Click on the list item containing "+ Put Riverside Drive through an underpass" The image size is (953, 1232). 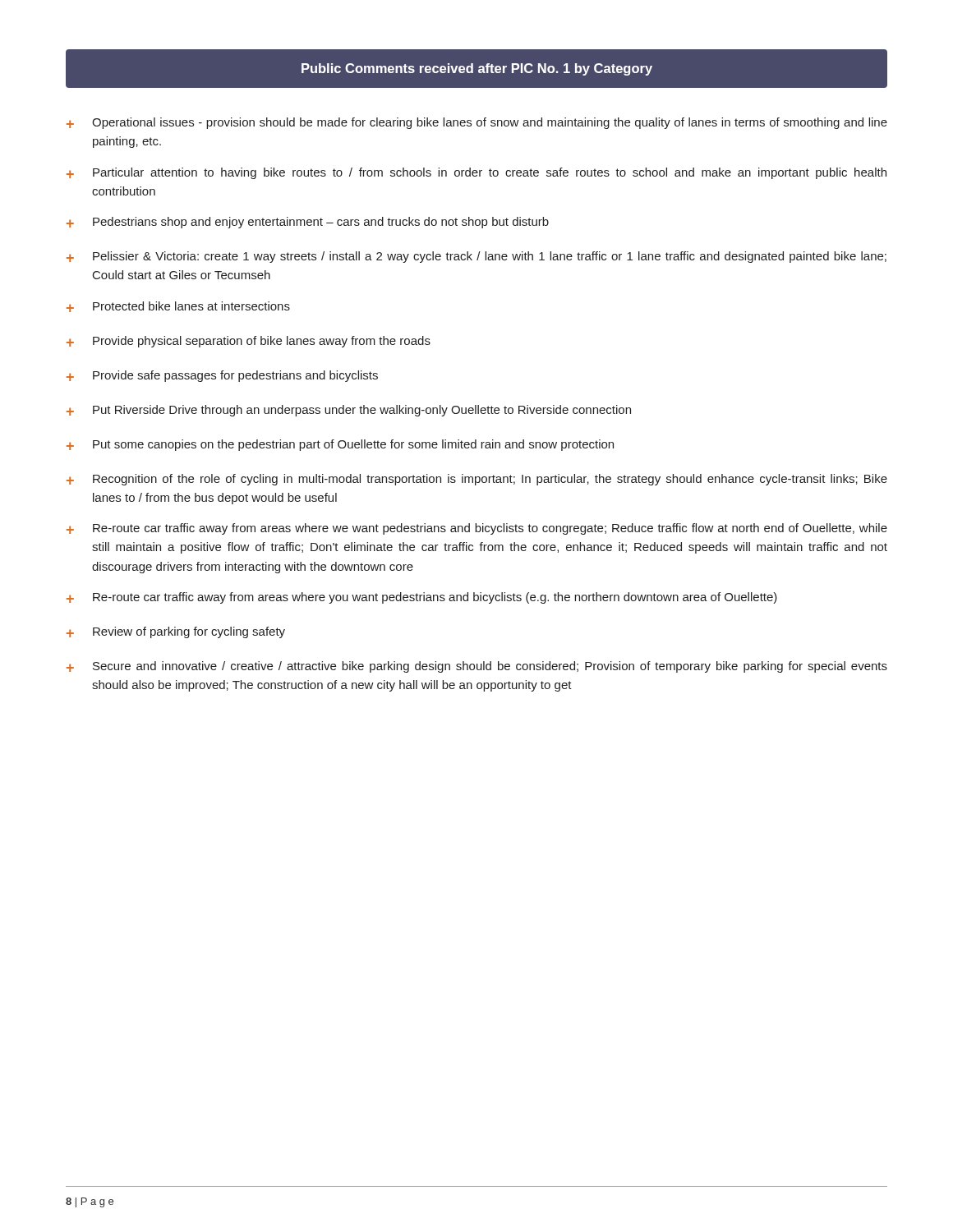[x=476, y=411]
